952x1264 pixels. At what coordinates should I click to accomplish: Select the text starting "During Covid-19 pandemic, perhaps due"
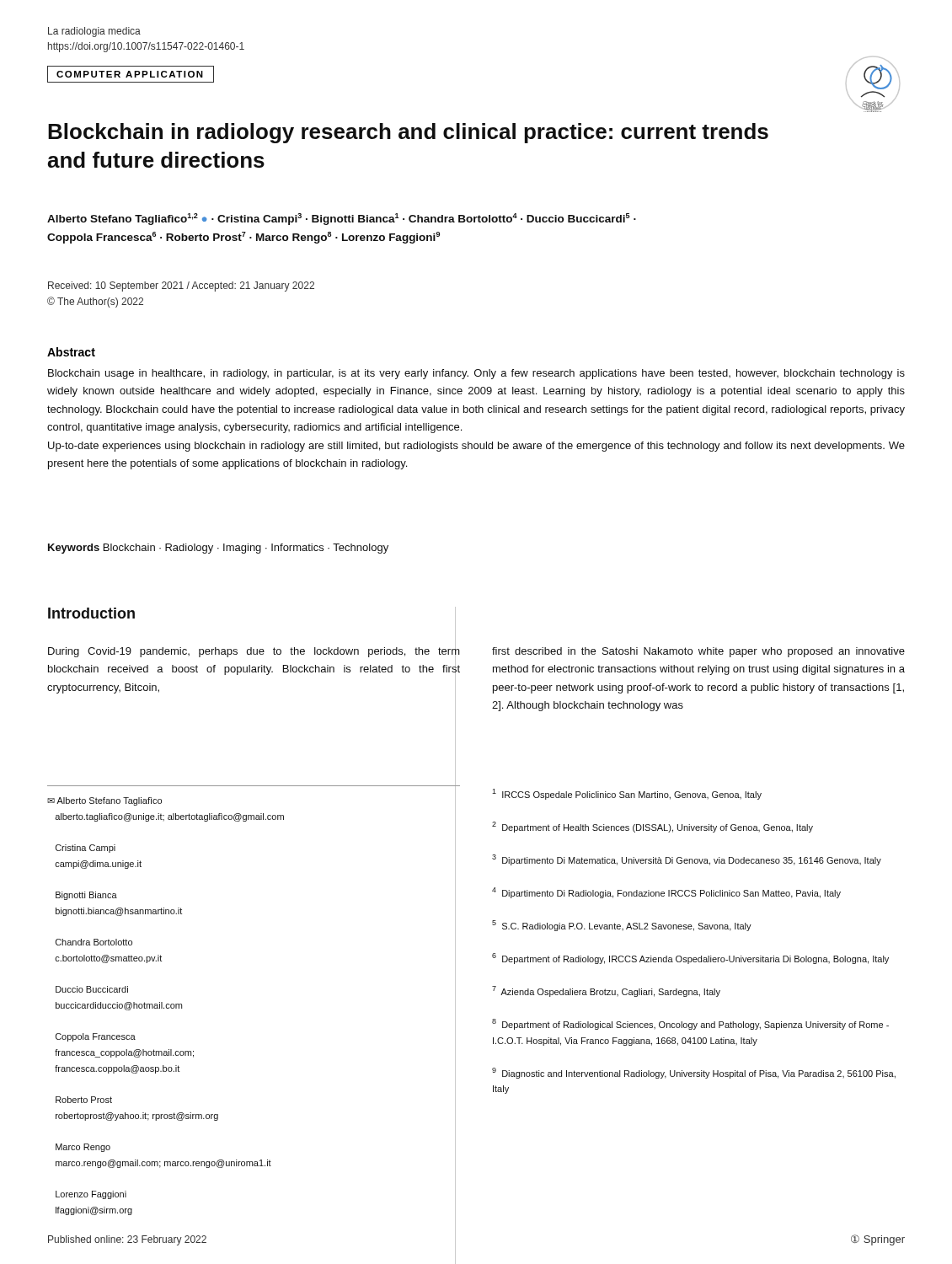click(x=254, y=669)
